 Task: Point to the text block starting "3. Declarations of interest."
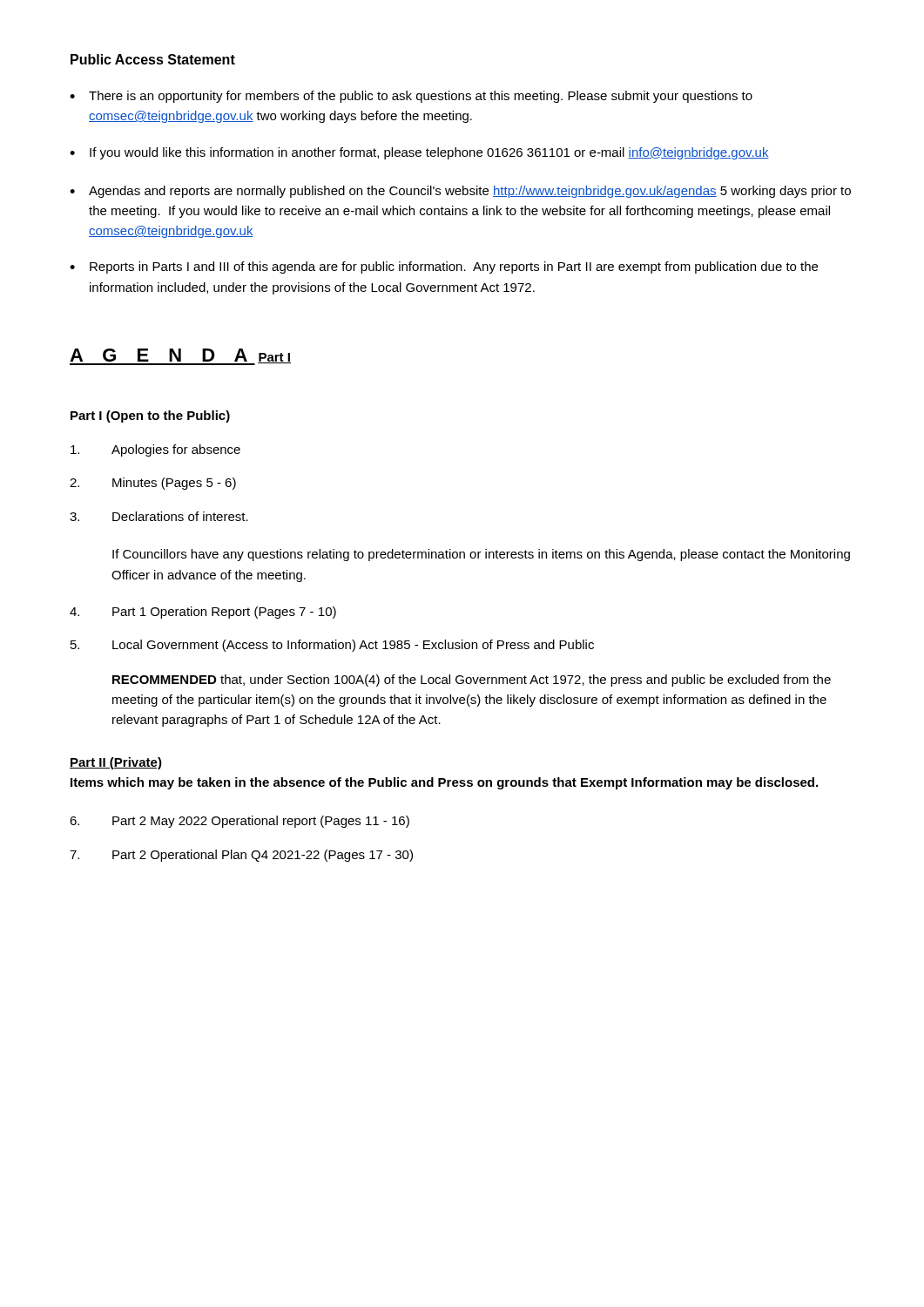coord(159,516)
